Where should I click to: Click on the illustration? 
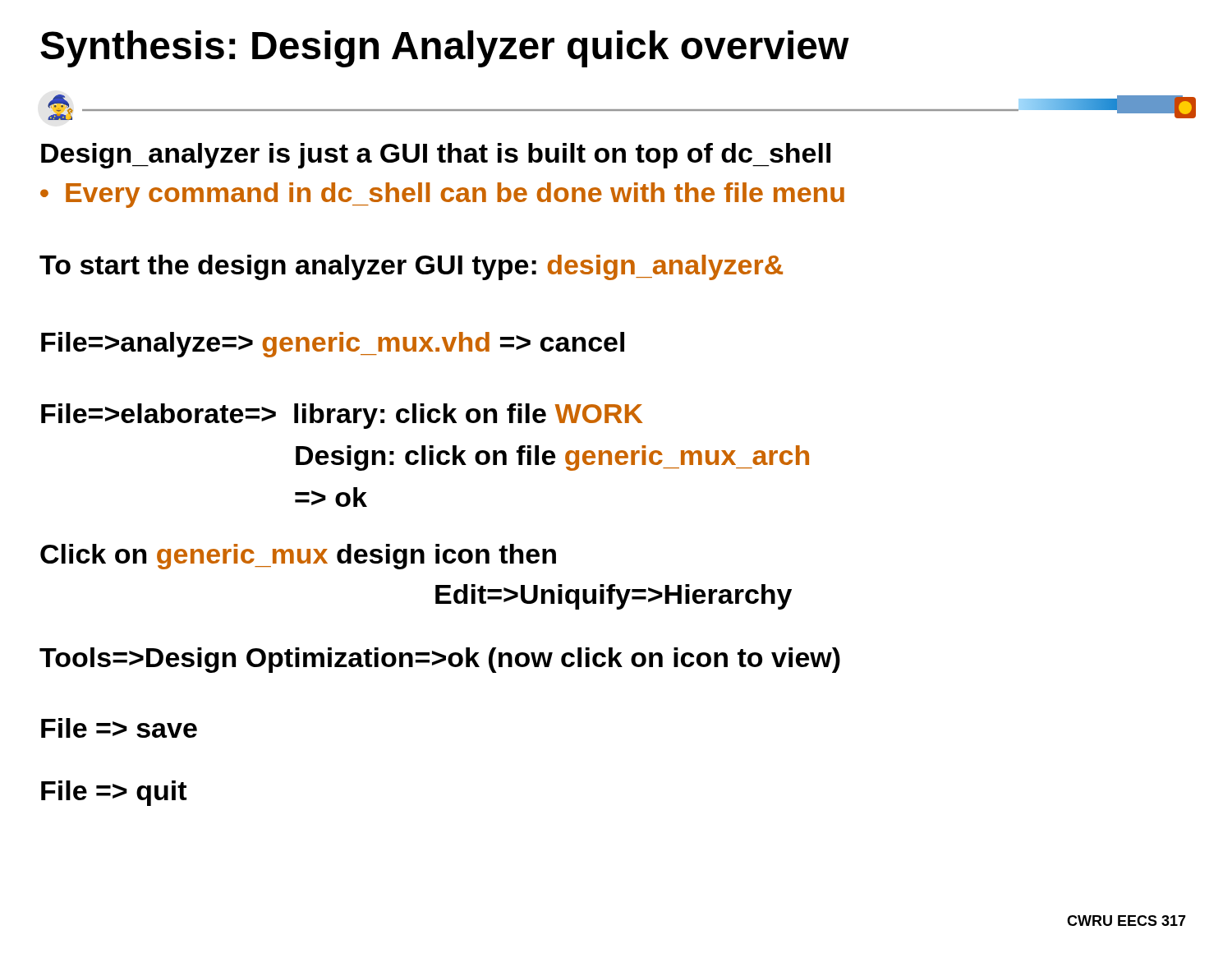tap(616, 108)
